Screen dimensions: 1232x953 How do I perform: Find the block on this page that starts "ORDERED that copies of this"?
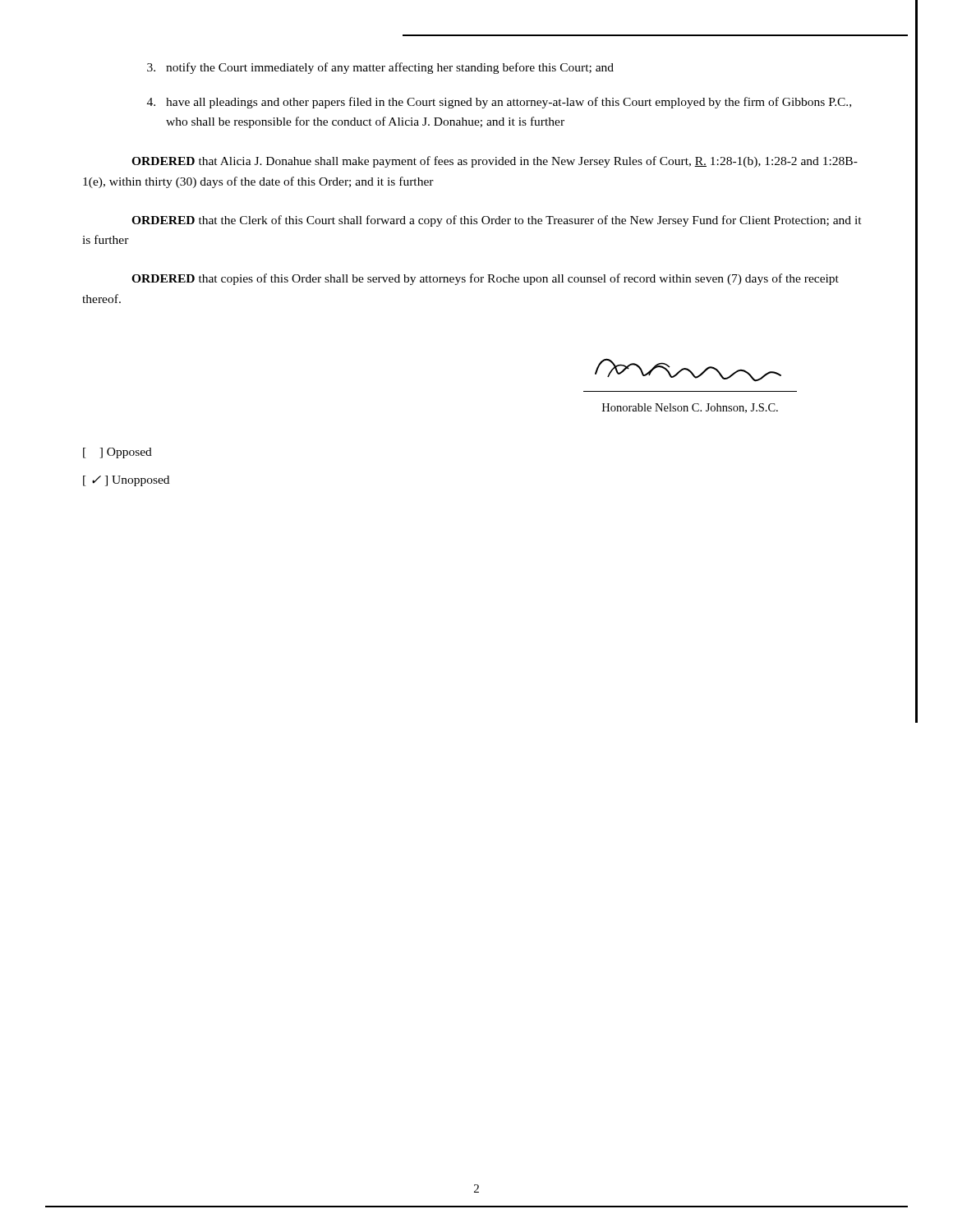[x=476, y=289]
